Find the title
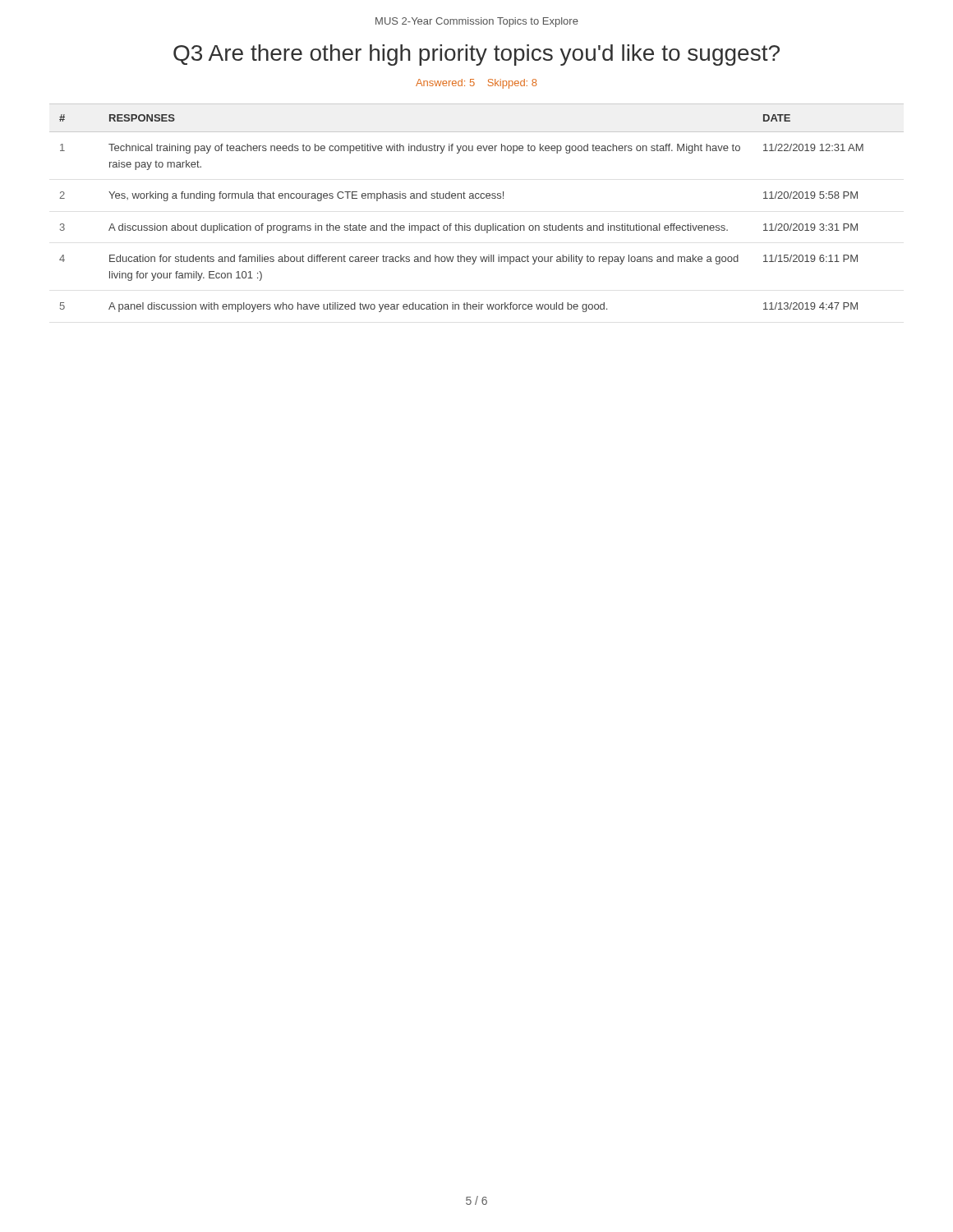 pos(476,53)
